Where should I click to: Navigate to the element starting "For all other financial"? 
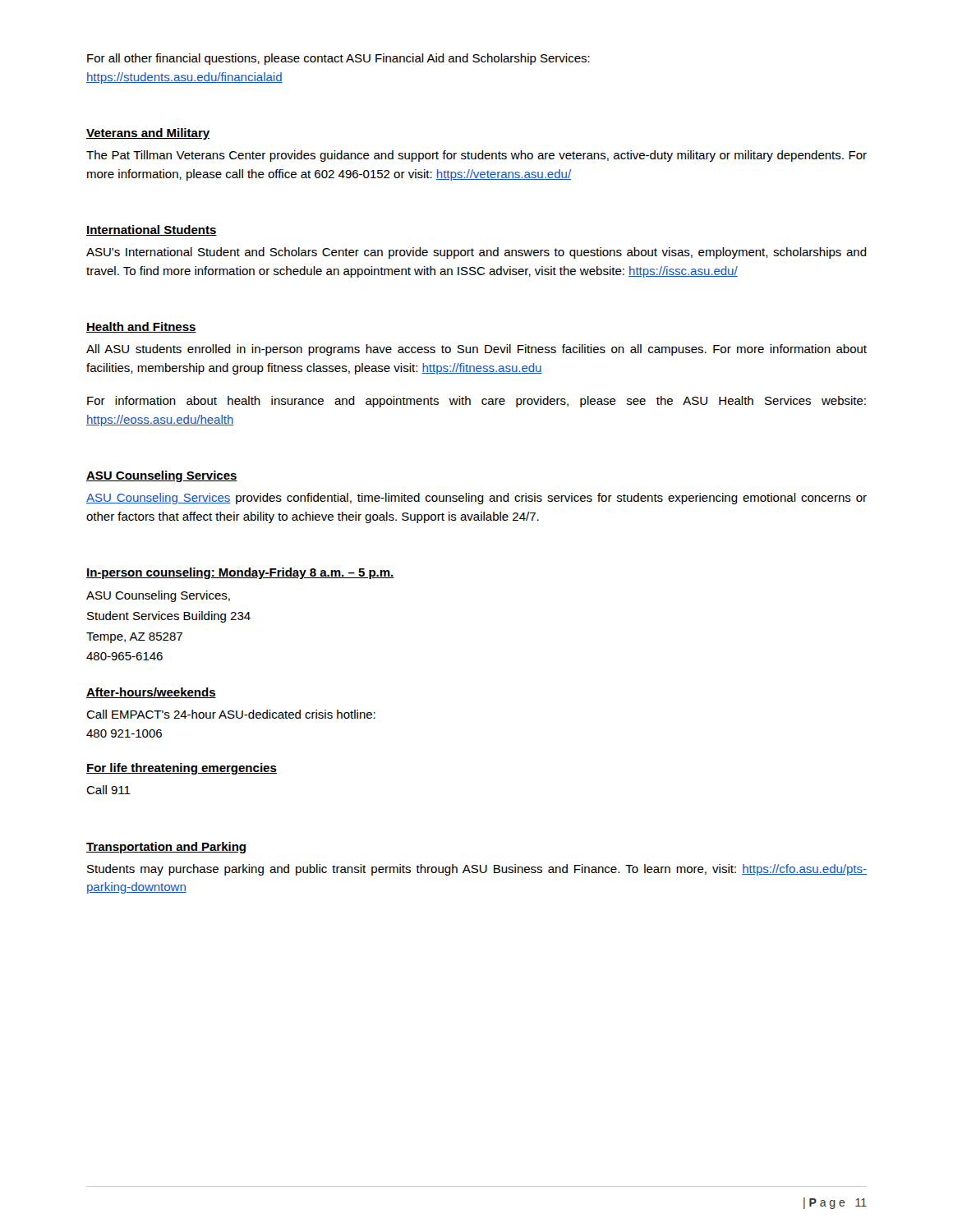coord(338,67)
